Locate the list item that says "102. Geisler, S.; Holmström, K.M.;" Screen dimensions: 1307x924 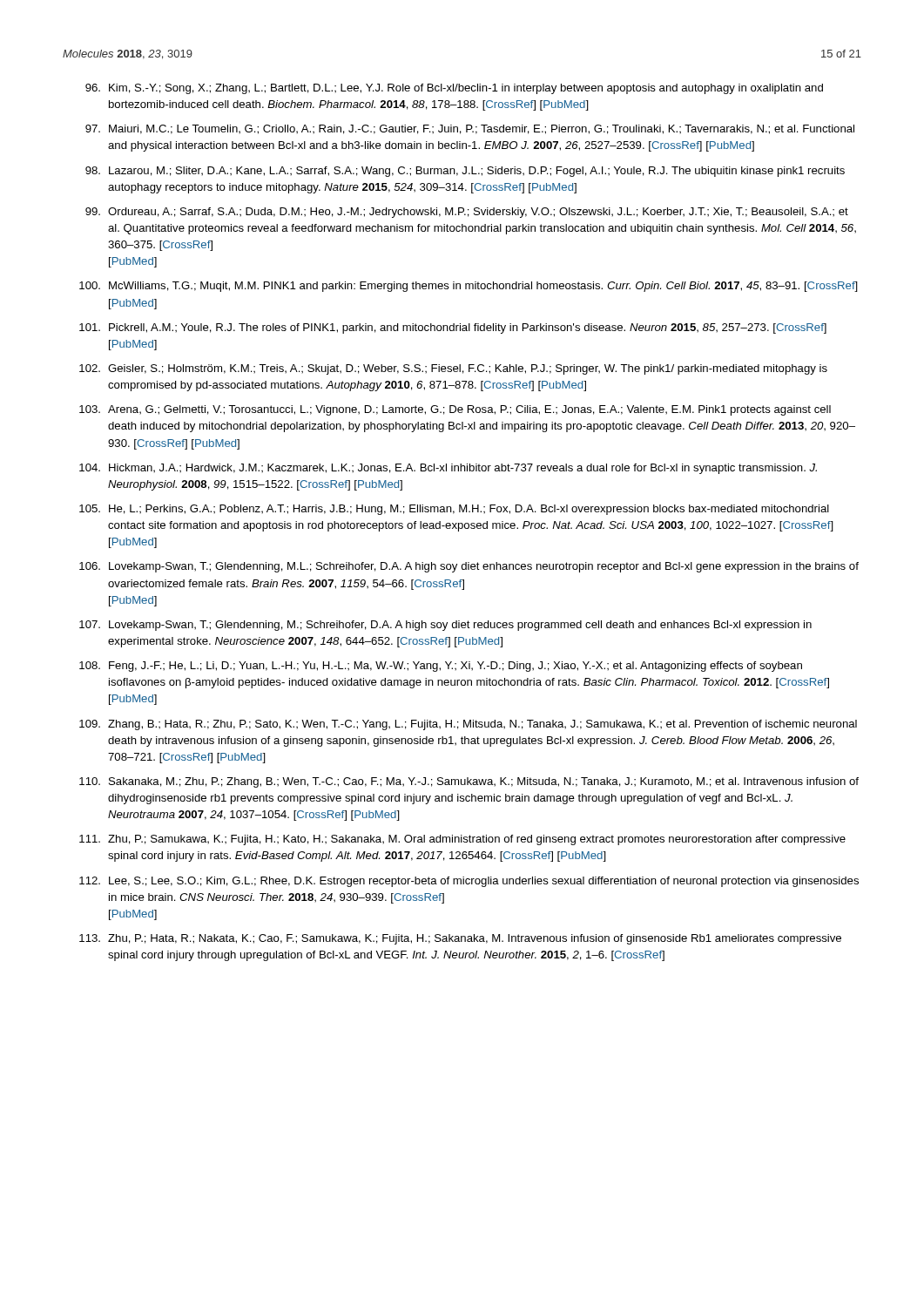coord(462,376)
